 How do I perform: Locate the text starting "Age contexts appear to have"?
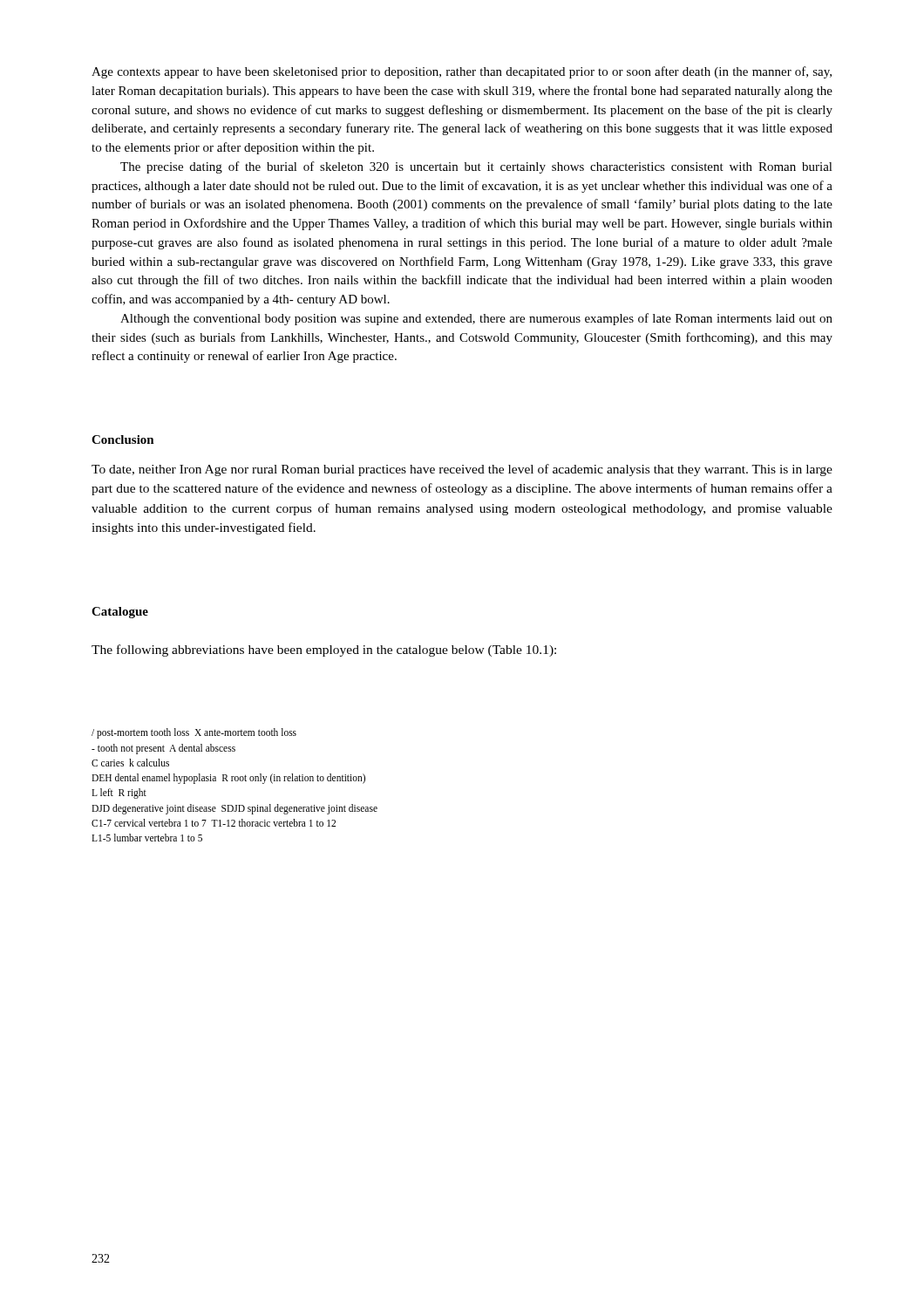462,215
